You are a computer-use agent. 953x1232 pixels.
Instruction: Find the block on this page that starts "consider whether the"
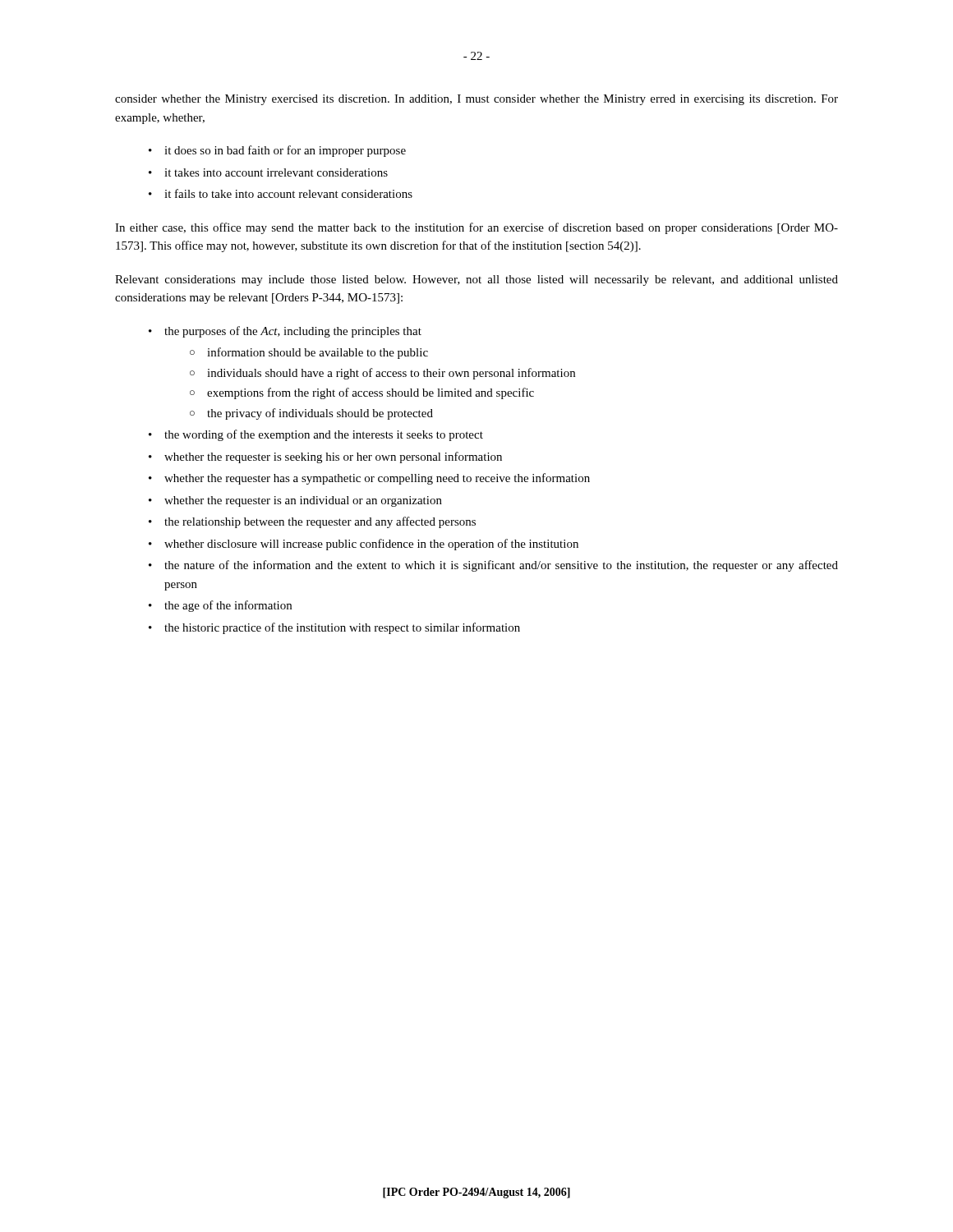coord(476,108)
